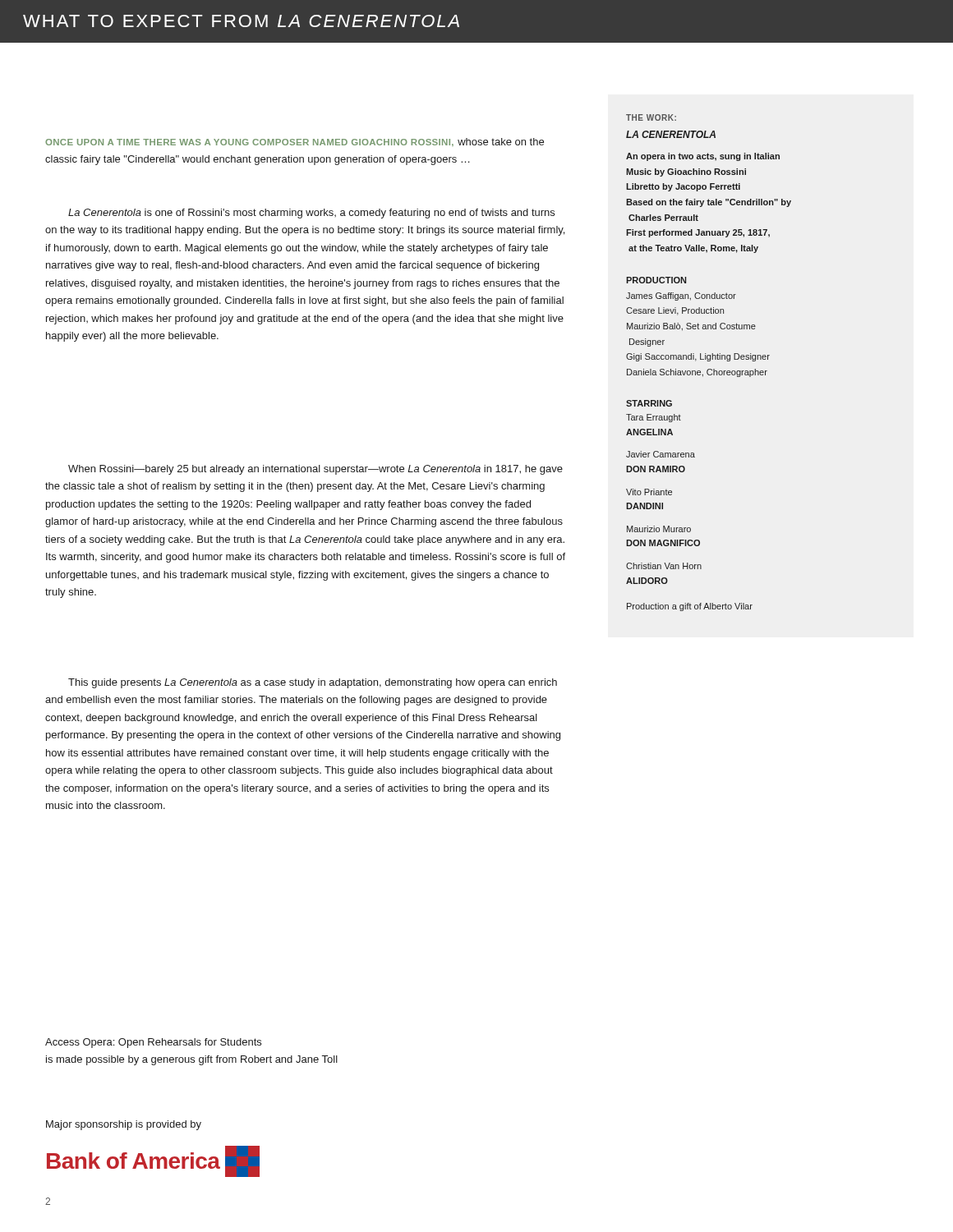Where does it say "Christian Van Horn ALIDORO"?

[664, 573]
